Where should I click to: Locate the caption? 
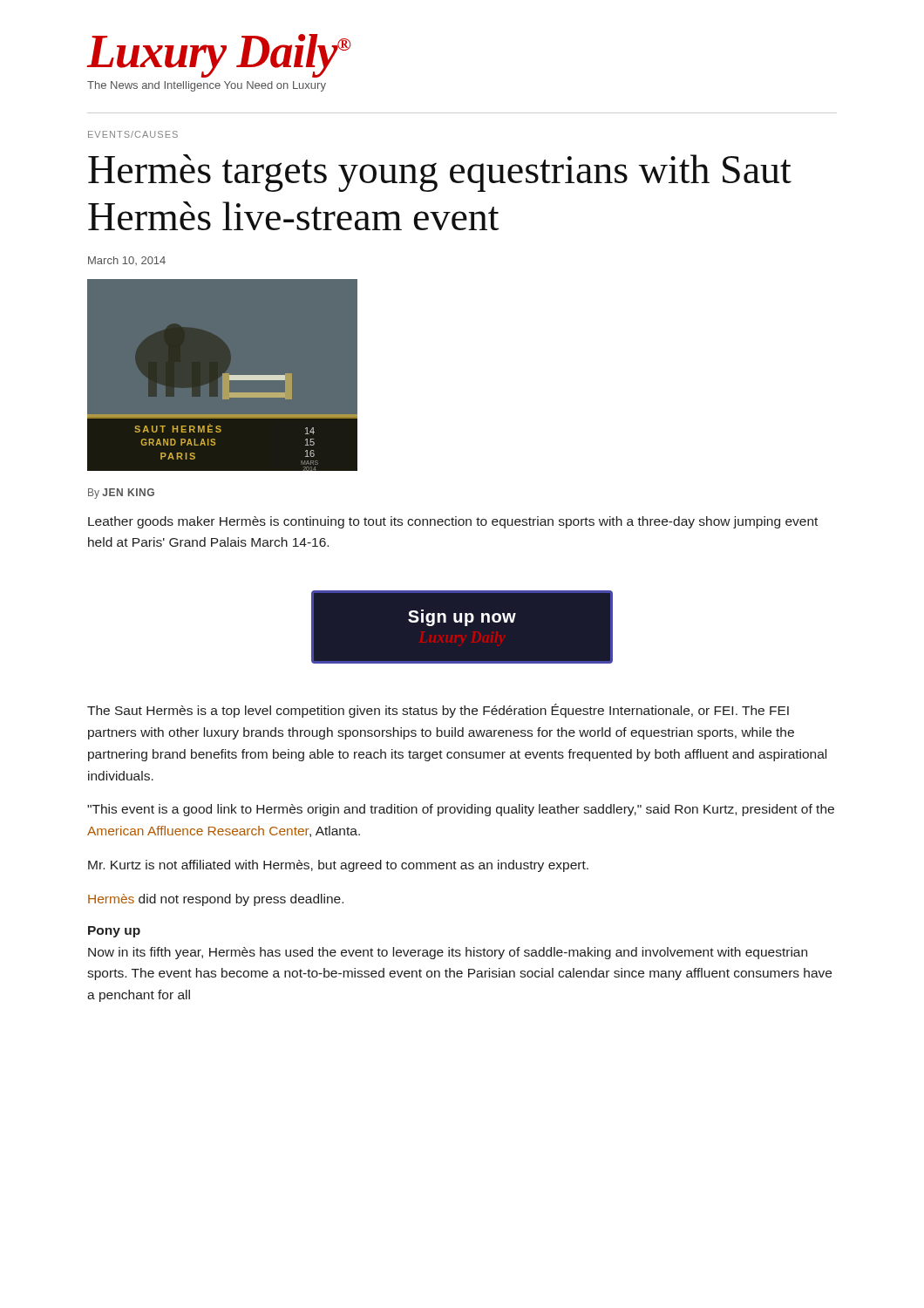coord(133,134)
